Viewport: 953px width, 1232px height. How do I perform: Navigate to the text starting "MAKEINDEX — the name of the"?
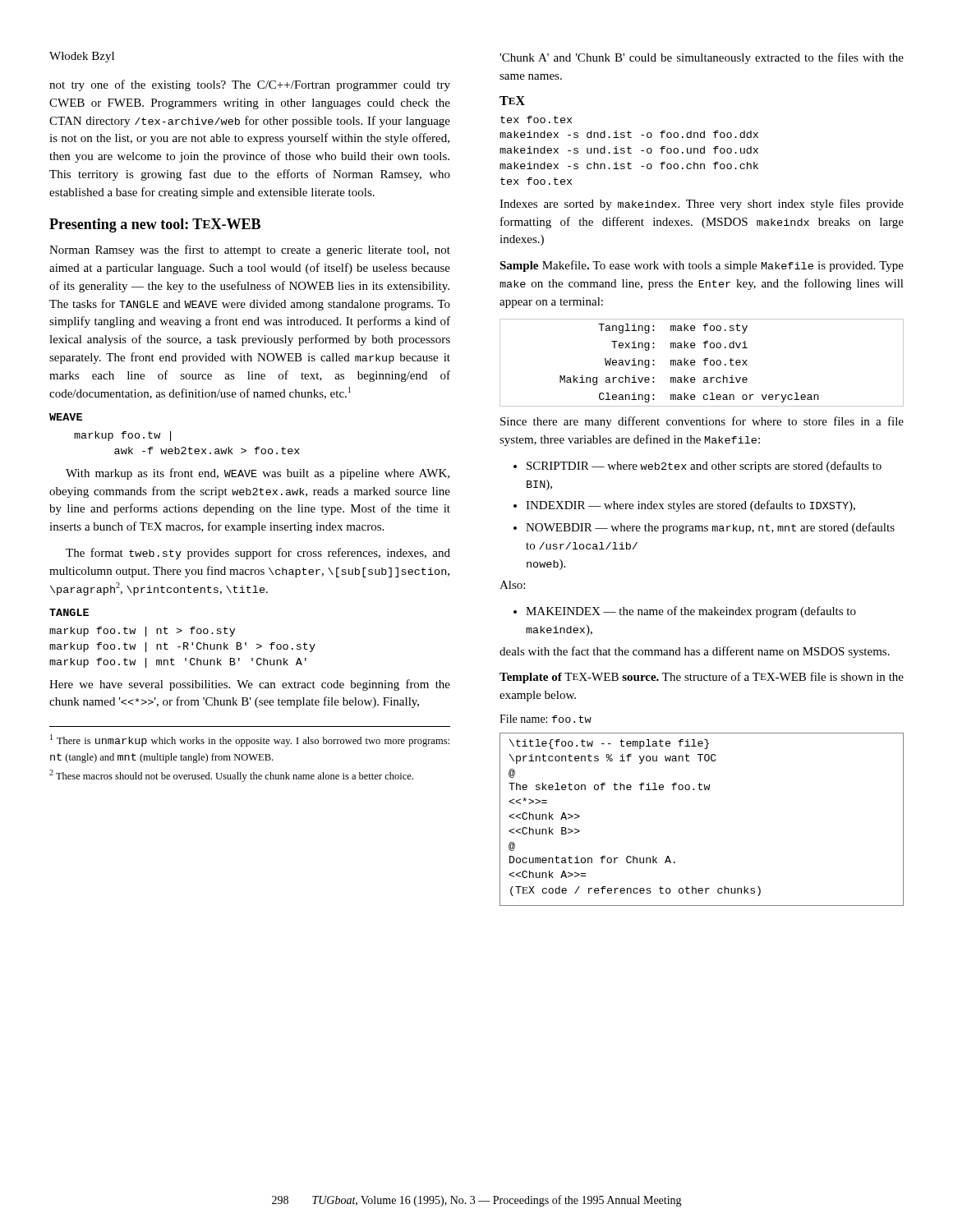706,621
